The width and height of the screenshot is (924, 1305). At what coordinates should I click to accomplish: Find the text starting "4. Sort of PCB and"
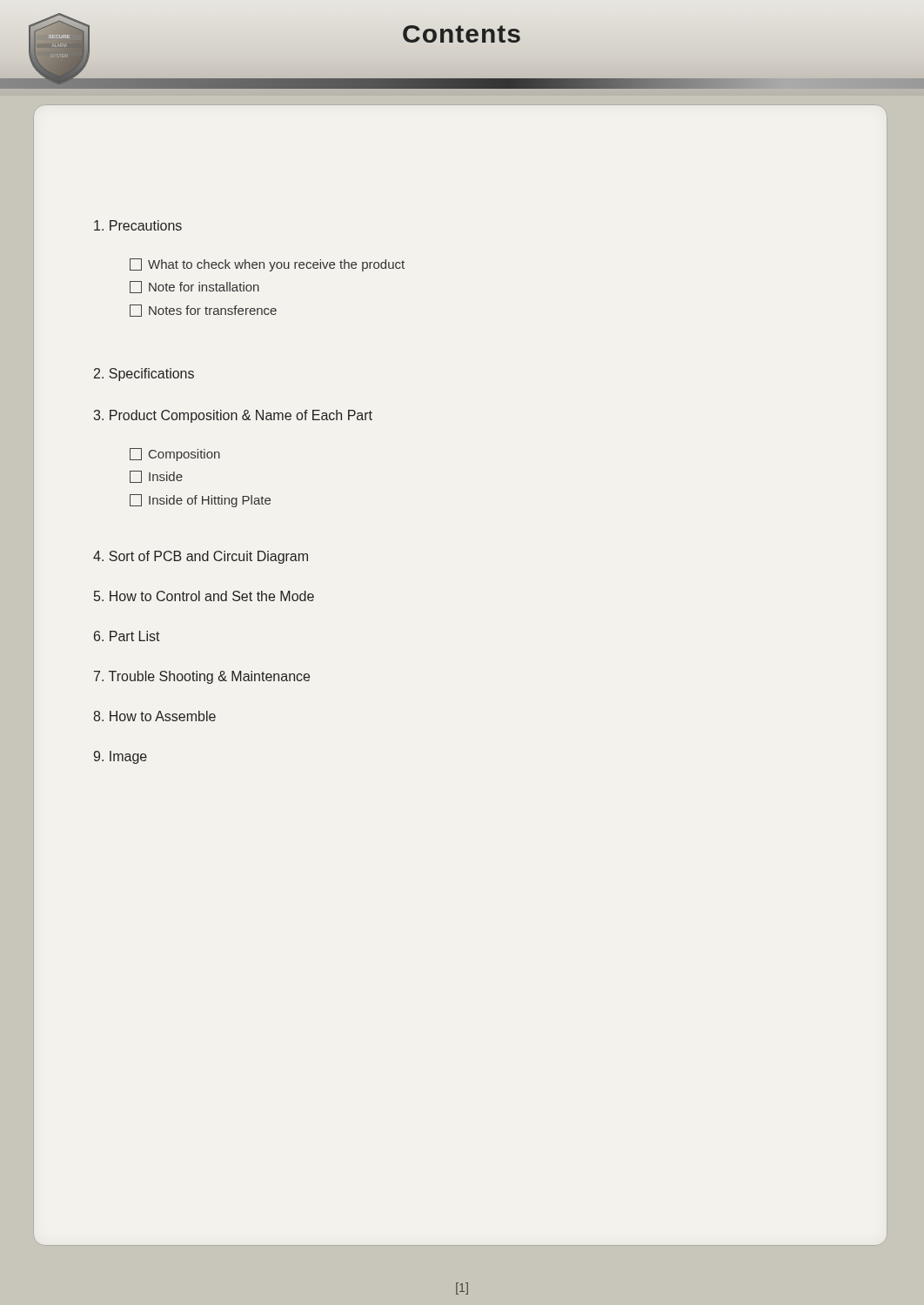coord(201,556)
